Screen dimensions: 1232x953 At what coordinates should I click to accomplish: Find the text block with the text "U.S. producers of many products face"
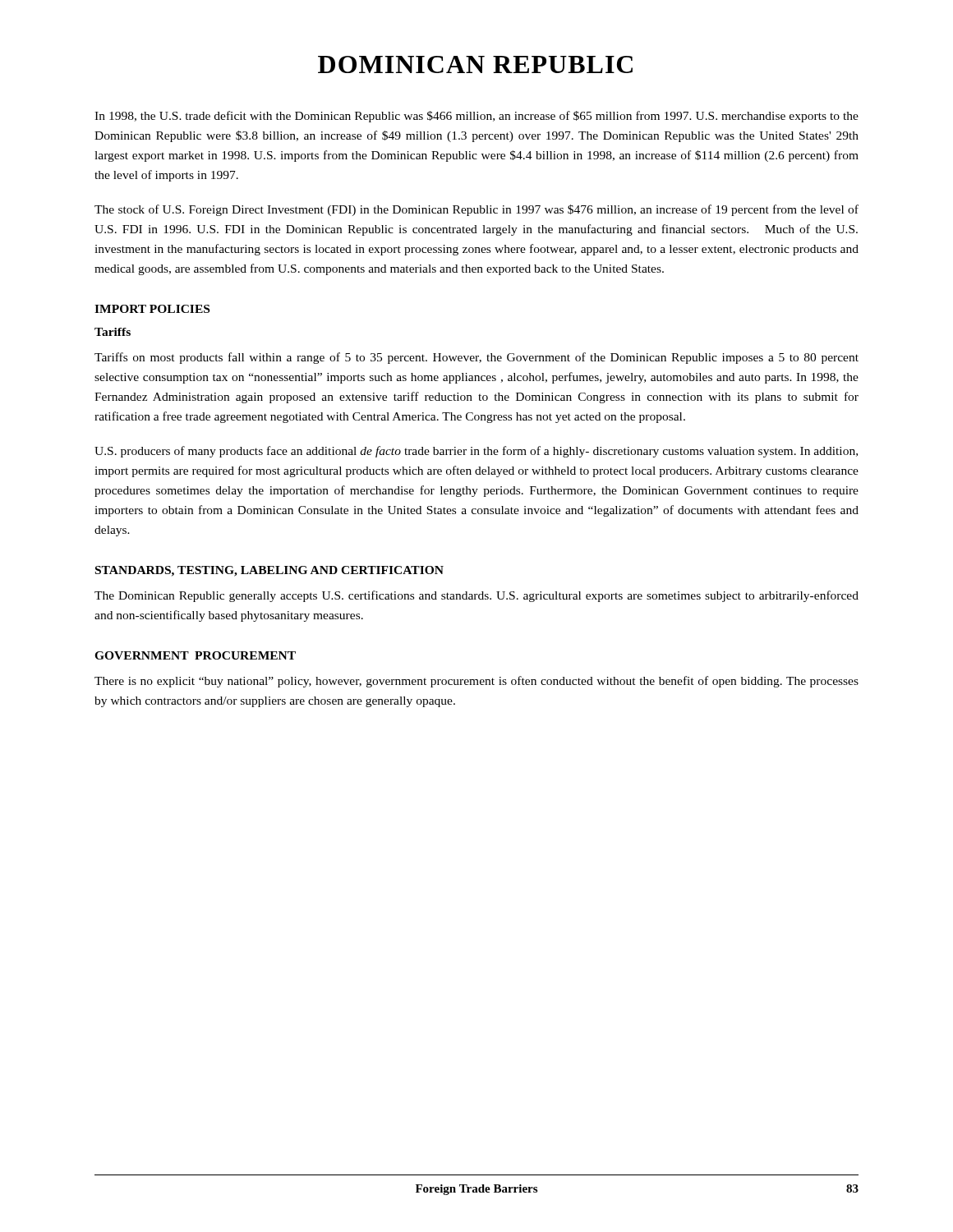(x=476, y=490)
